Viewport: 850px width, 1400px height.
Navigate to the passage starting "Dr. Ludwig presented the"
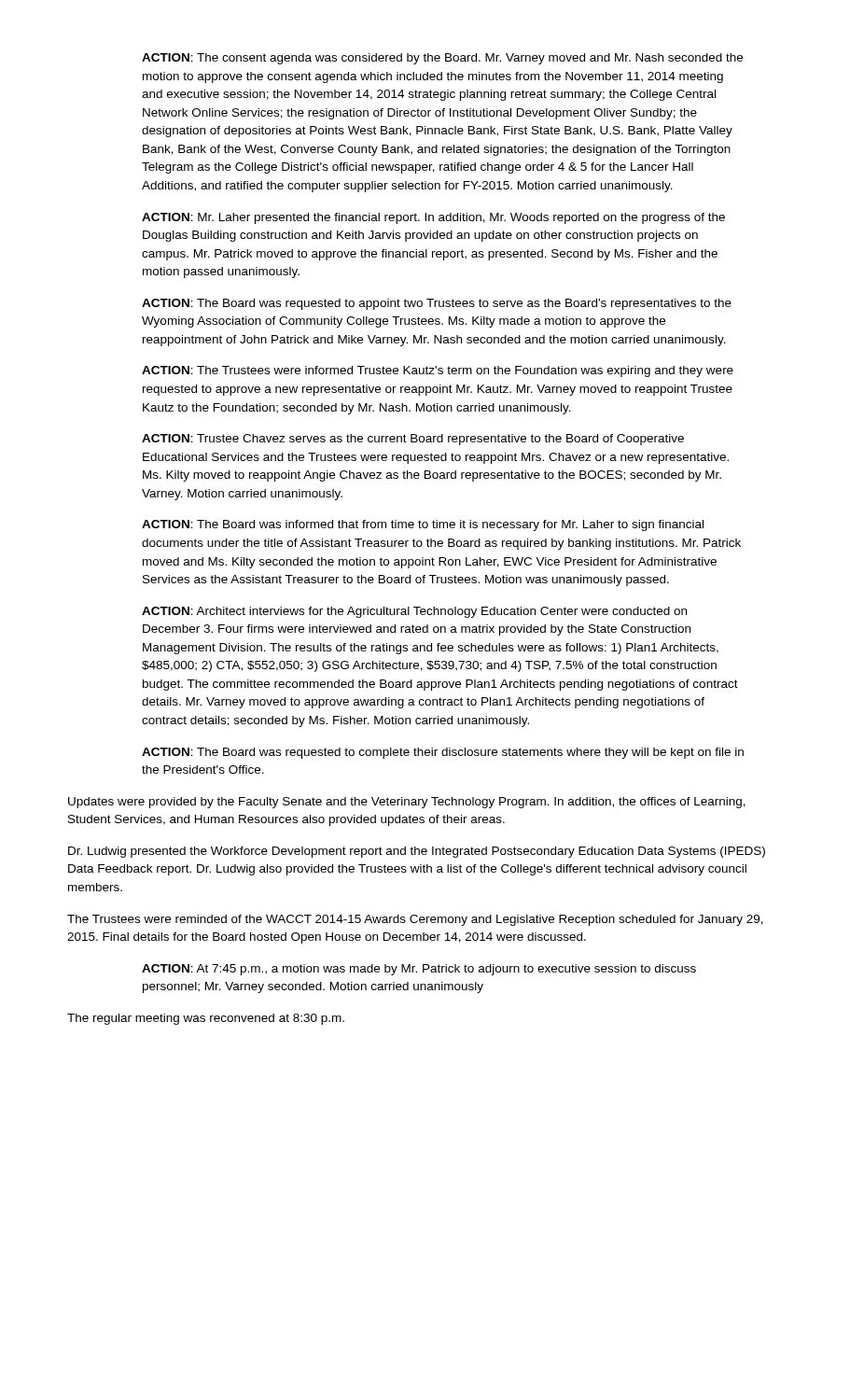click(425, 869)
